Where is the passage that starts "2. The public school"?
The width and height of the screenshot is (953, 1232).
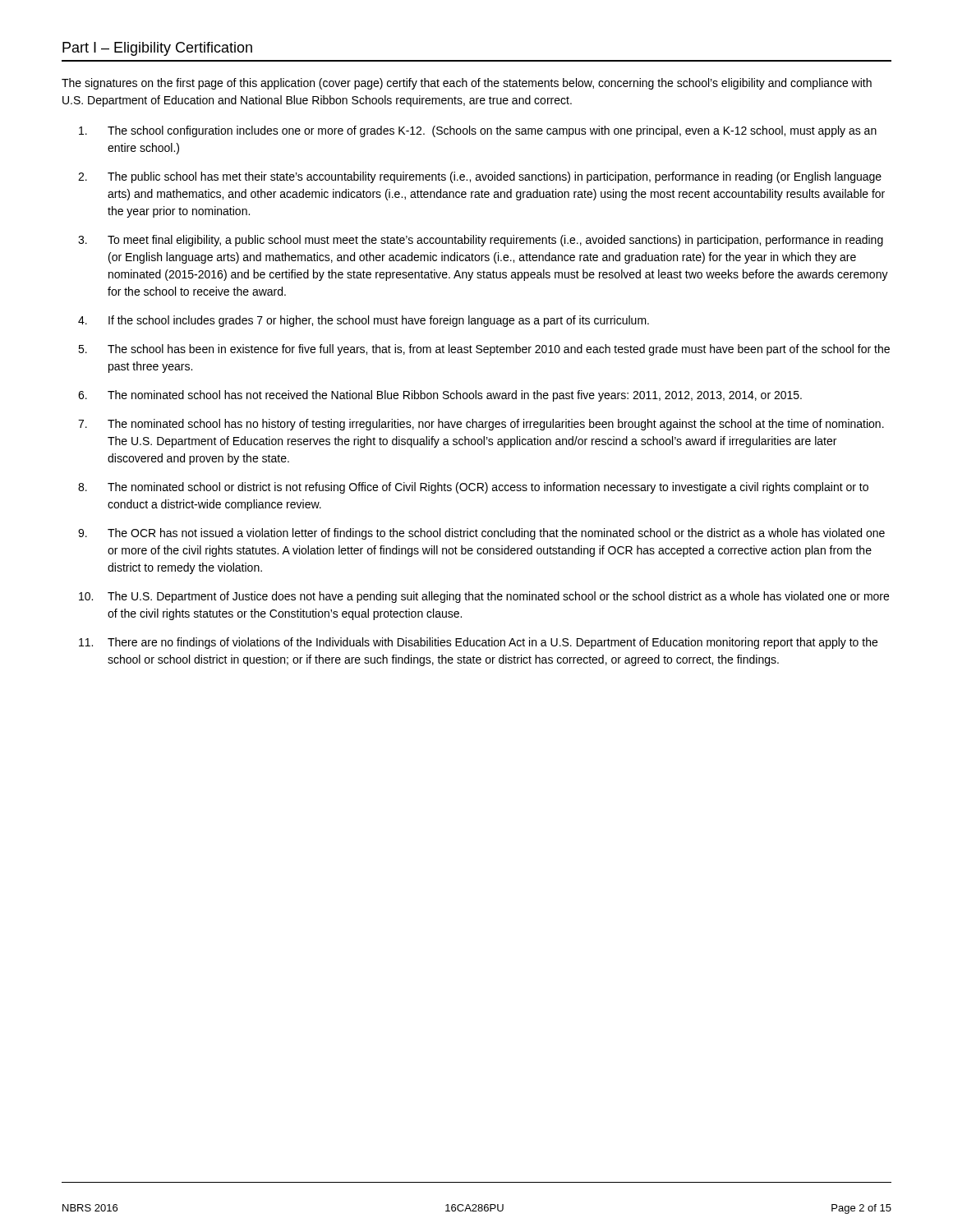pos(485,194)
